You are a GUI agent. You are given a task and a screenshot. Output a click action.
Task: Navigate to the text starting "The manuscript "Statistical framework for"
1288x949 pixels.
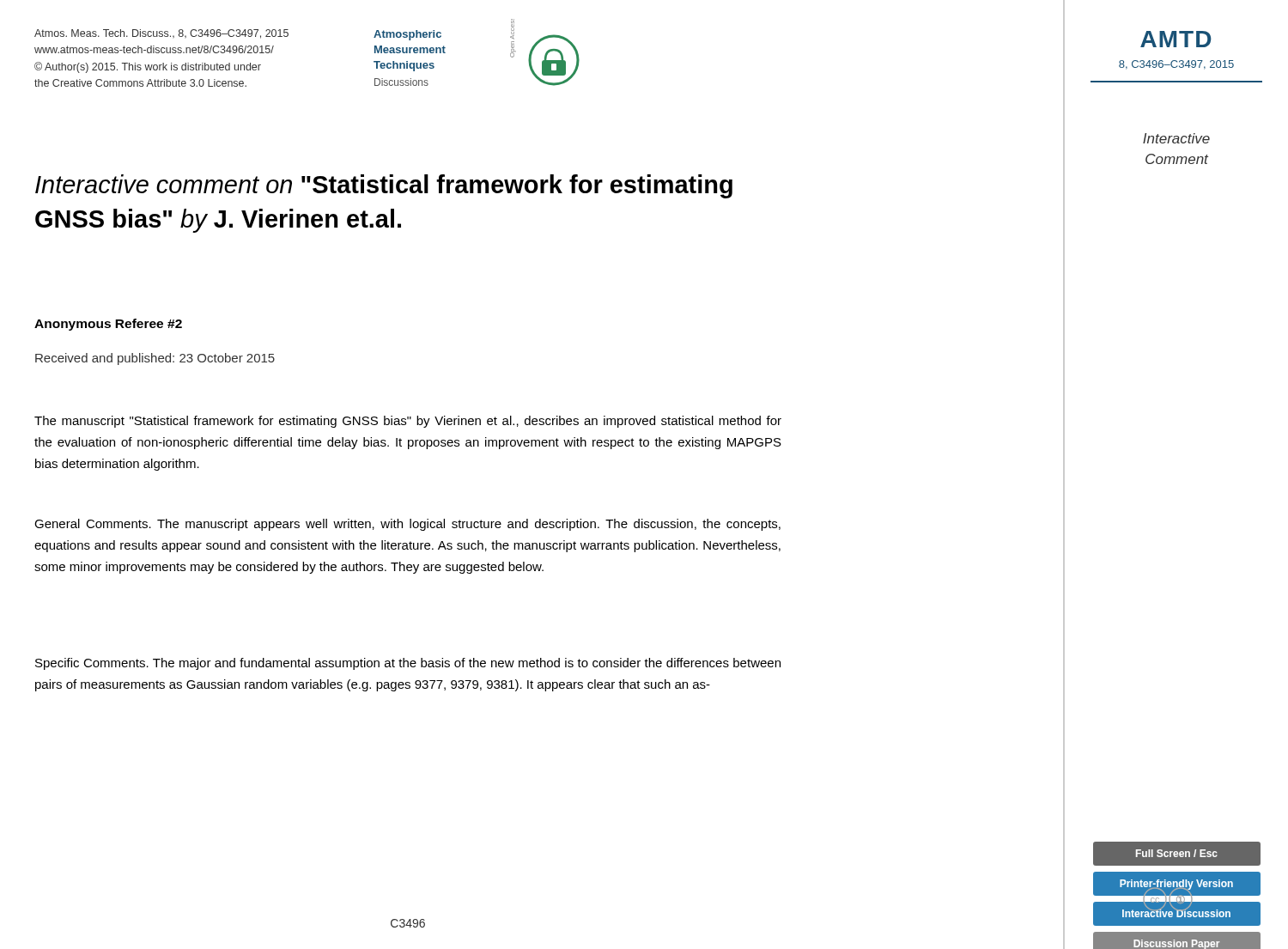click(408, 442)
